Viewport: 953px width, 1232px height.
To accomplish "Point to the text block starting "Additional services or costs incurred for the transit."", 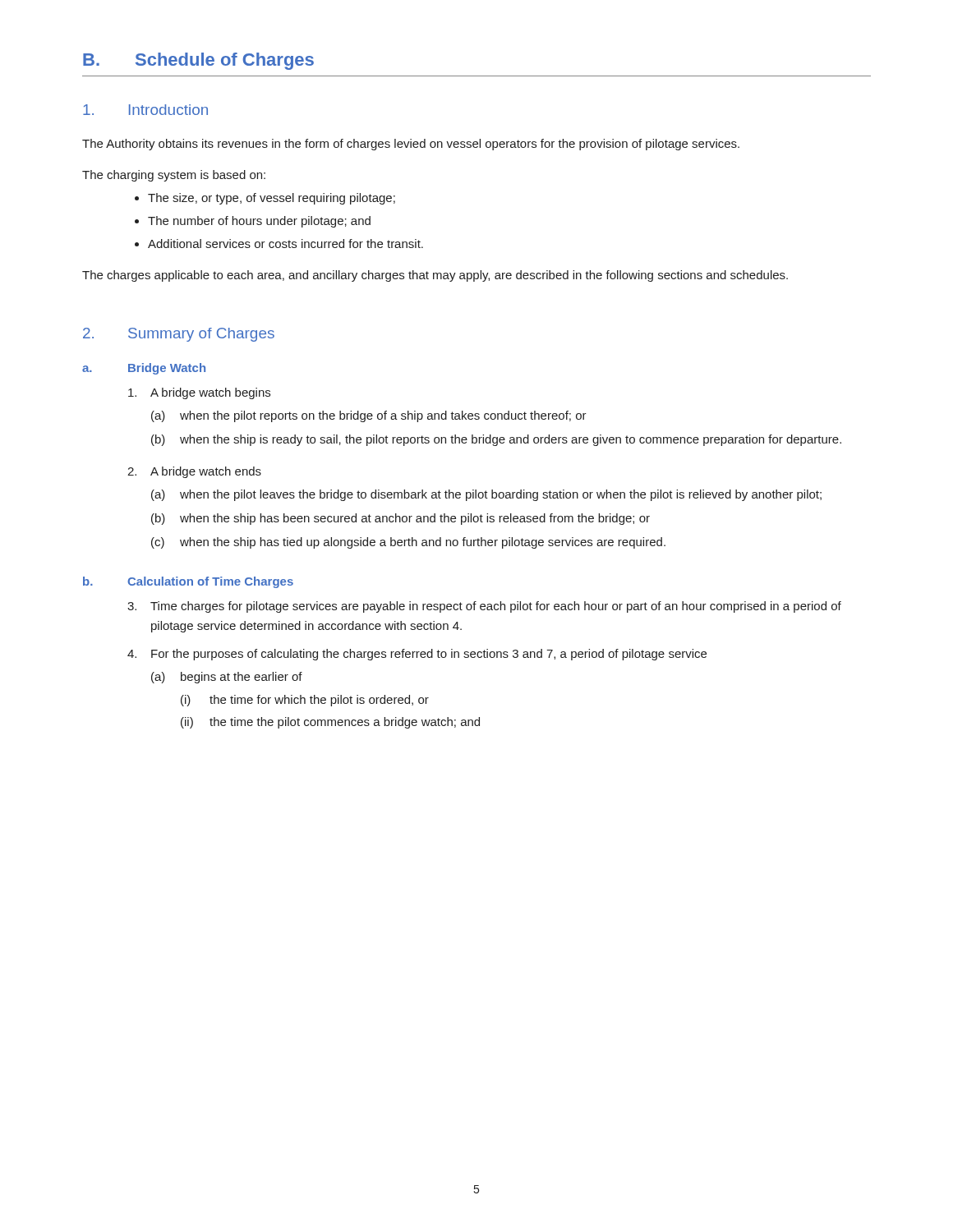I will (x=286, y=244).
